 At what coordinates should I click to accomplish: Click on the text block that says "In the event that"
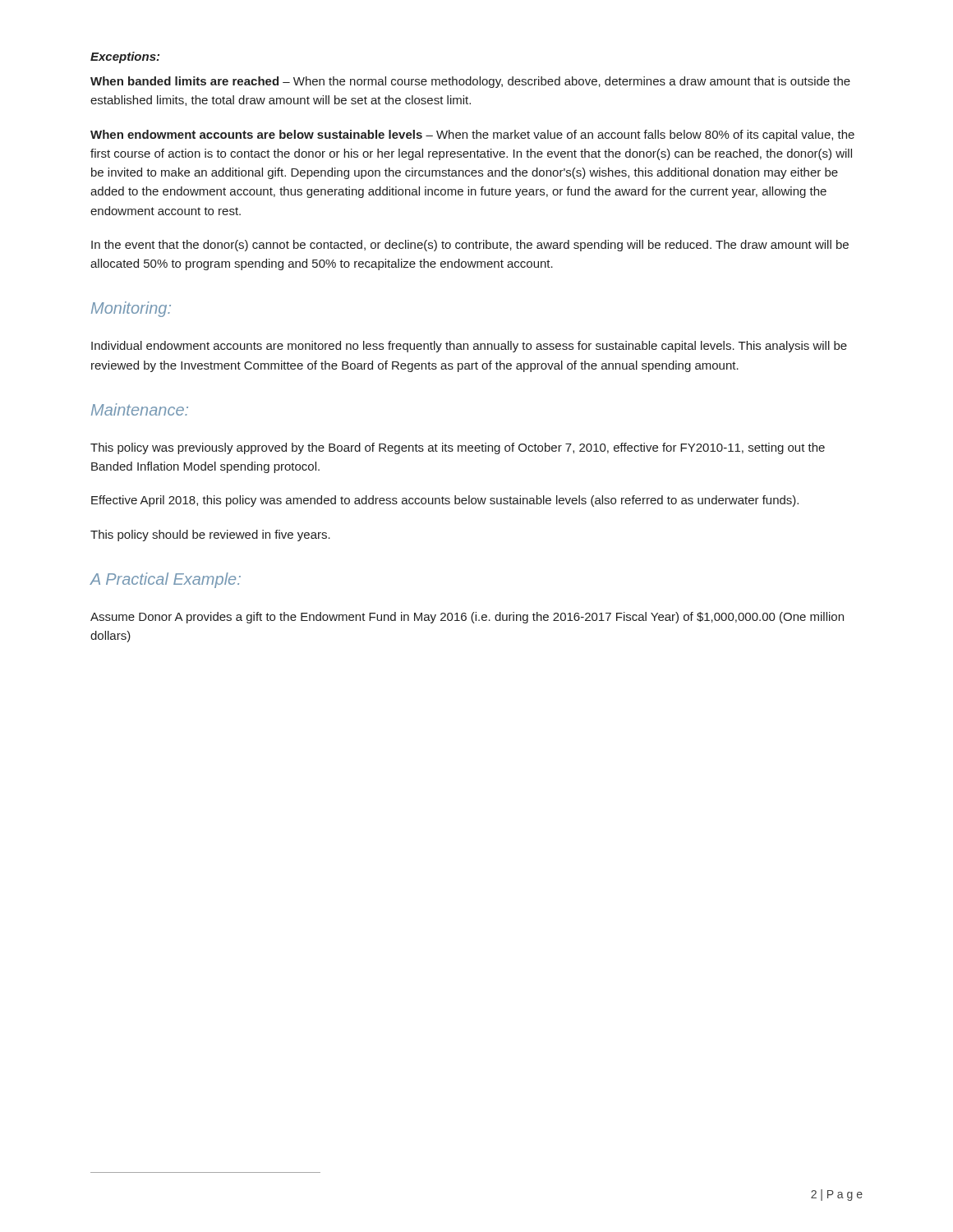(470, 254)
